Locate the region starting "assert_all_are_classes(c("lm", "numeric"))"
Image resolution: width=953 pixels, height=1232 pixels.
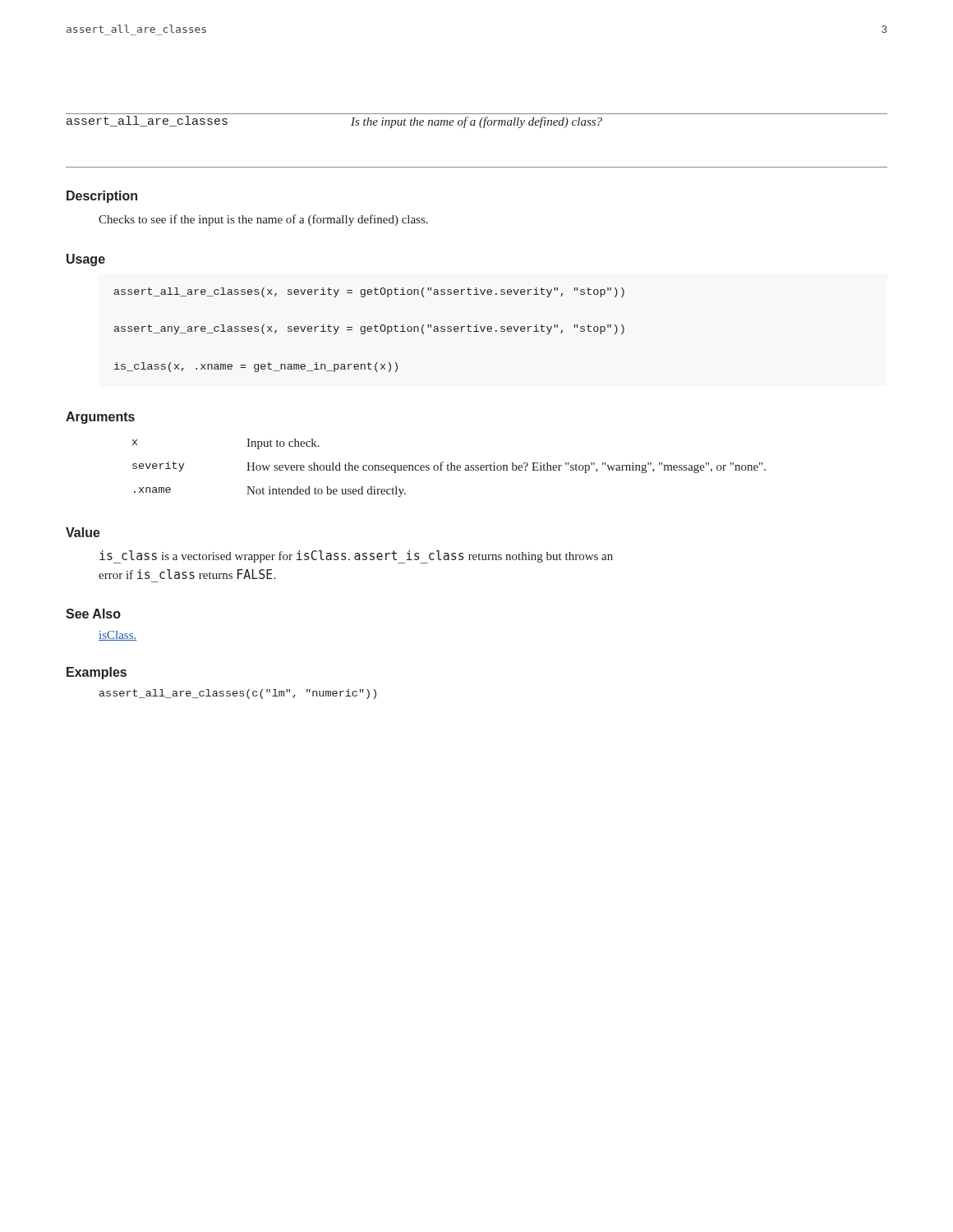pos(238,694)
